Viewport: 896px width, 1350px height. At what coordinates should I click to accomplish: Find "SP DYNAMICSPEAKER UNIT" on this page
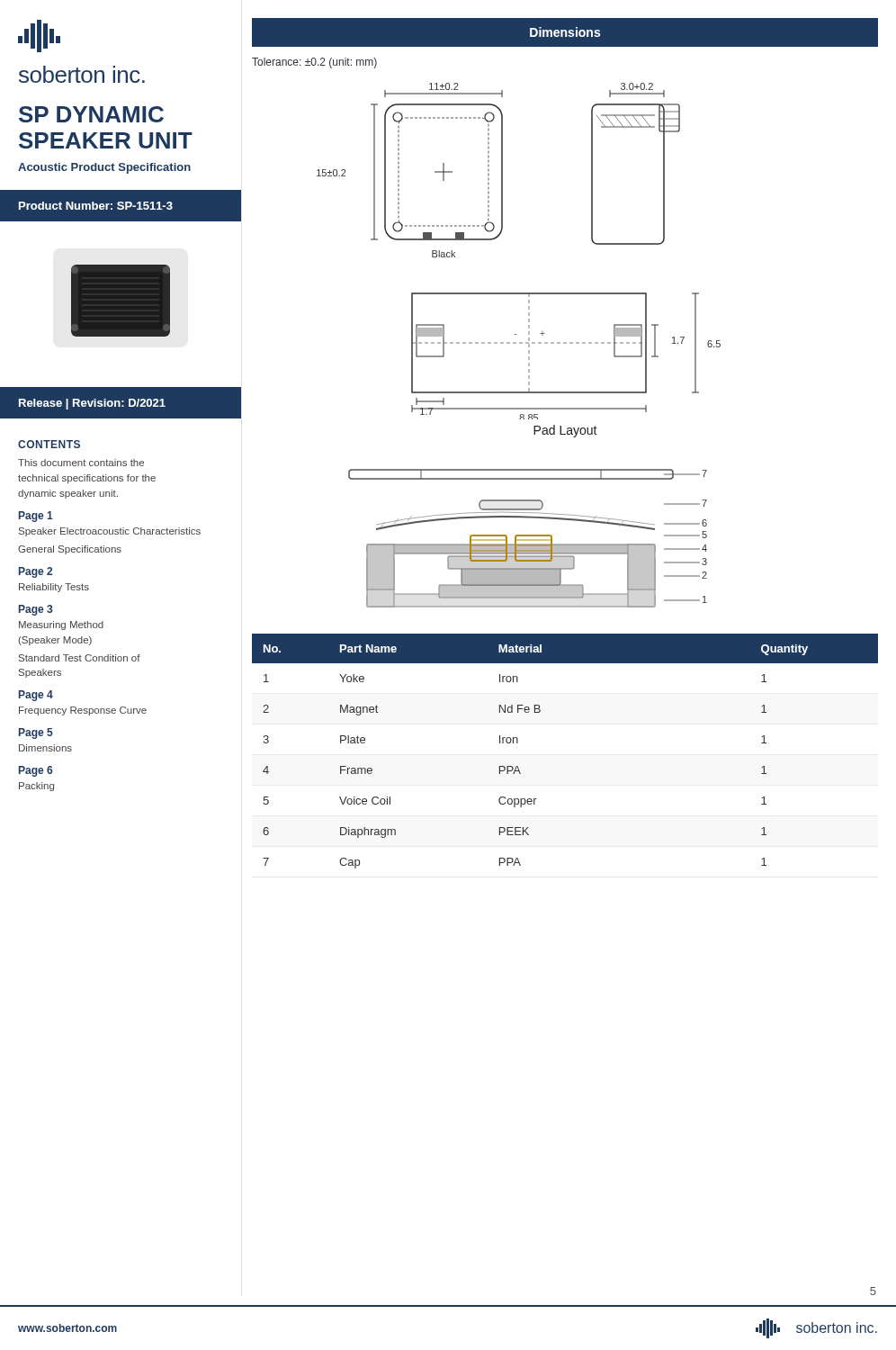pos(105,127)
